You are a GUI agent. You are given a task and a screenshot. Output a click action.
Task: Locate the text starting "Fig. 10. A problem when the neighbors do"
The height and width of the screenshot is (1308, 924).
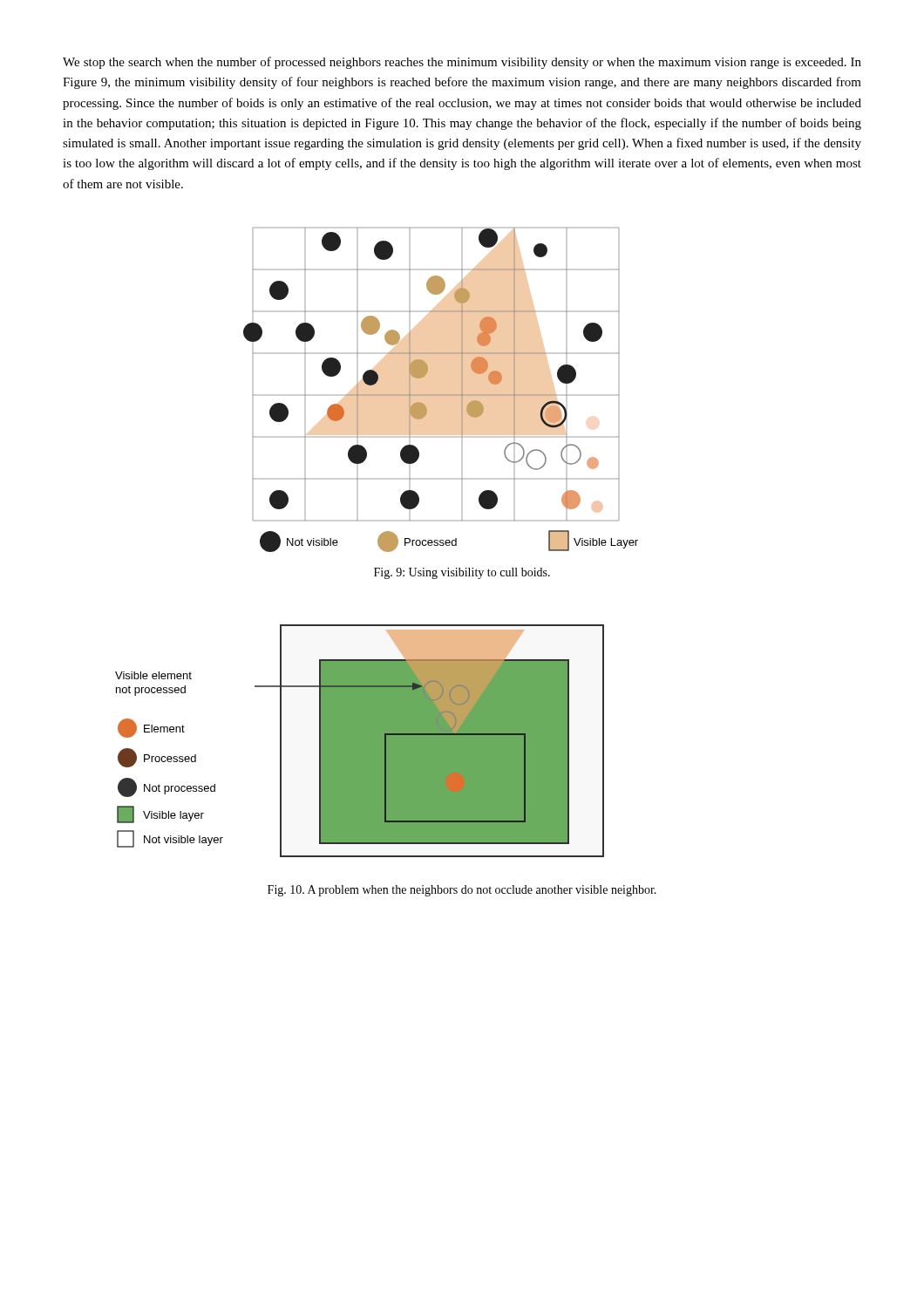point(462,890)
